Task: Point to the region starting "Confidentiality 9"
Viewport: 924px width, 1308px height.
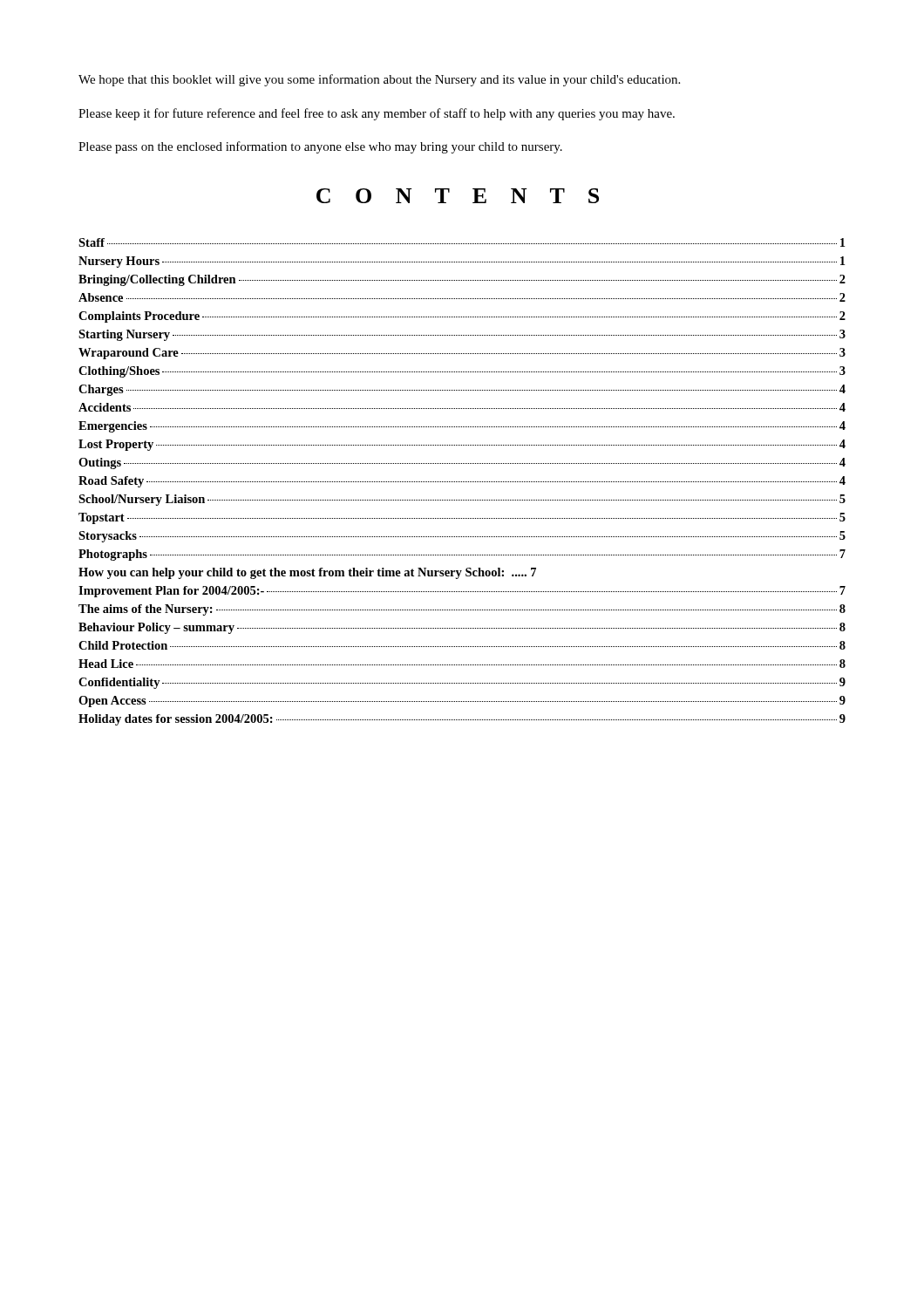Action: click(462, 682)
